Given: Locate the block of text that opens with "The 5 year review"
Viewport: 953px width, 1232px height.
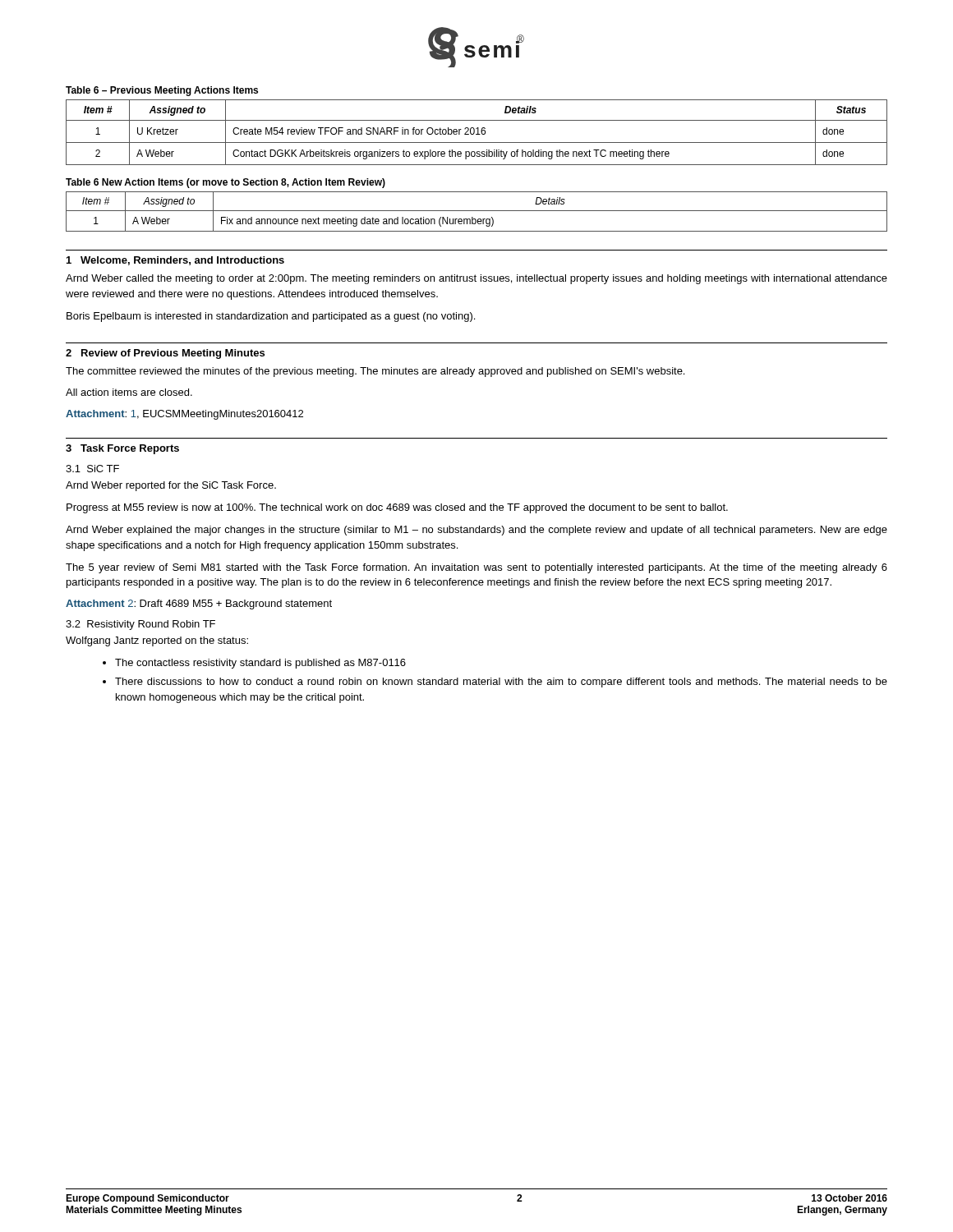Looking at the screenshot, I should pyautogui.click(x=476, y=575).
